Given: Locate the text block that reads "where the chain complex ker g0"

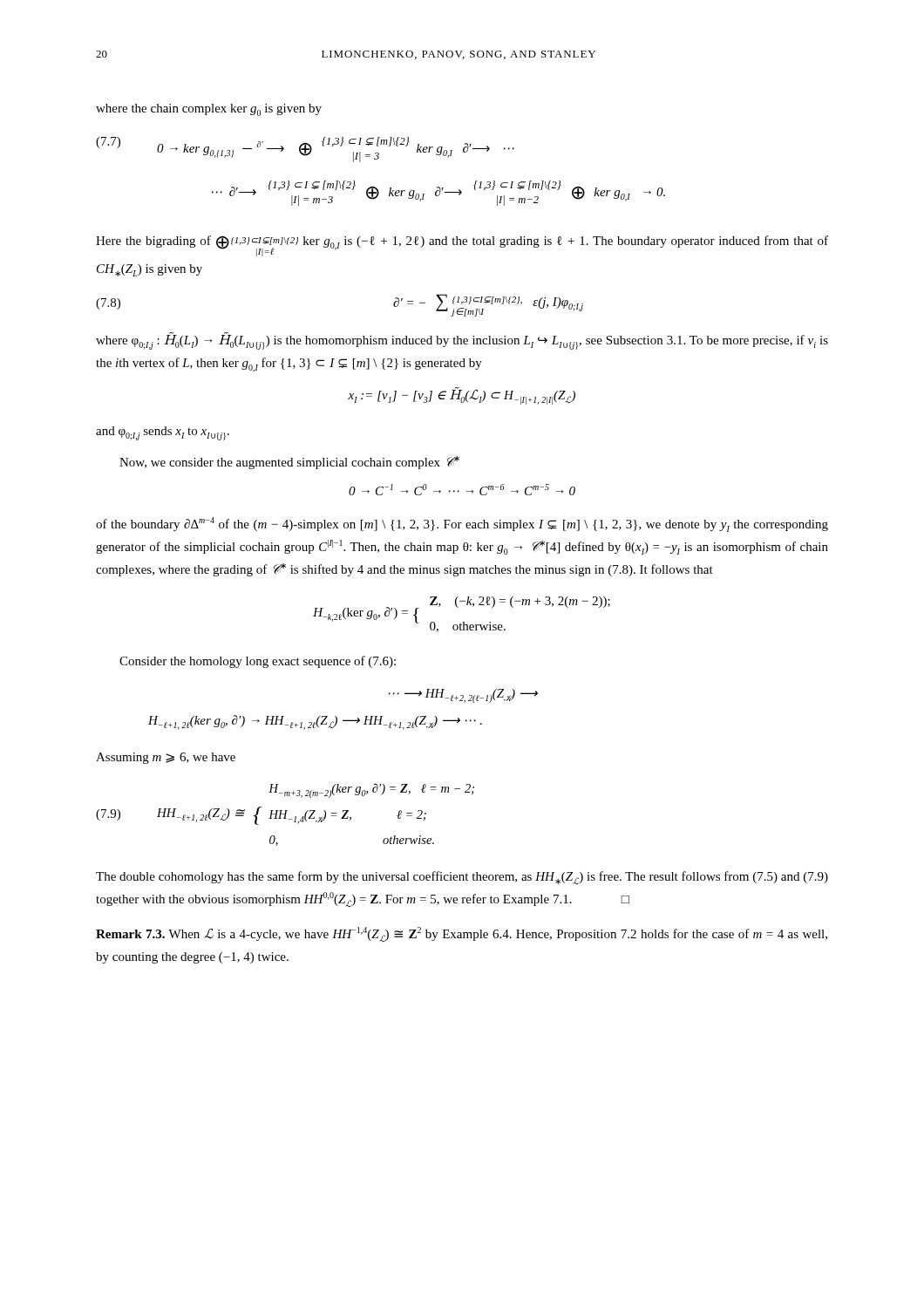Looking at the screenshot, I should pos(209,109).
